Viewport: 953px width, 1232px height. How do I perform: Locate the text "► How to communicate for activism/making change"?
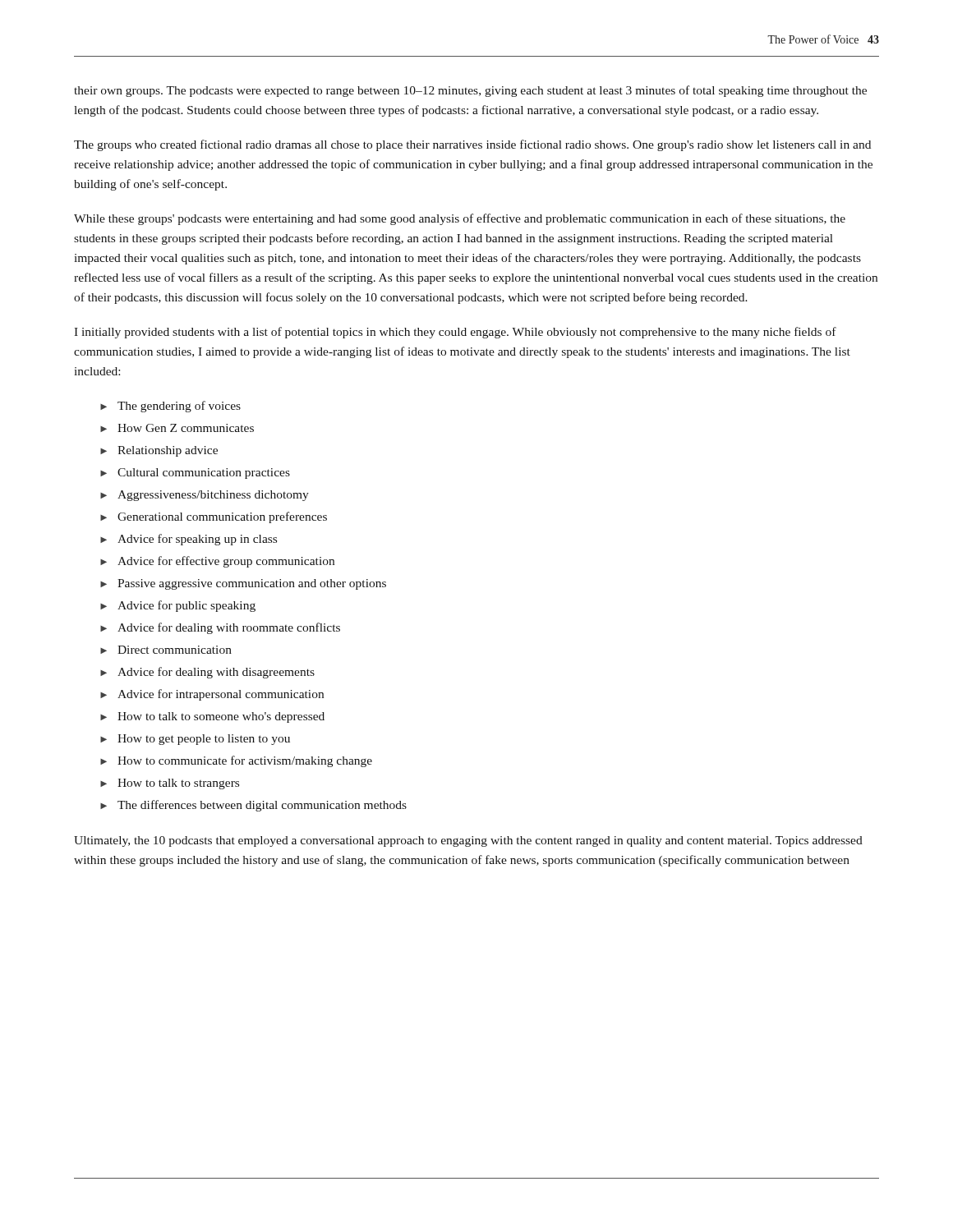(235, 761)
